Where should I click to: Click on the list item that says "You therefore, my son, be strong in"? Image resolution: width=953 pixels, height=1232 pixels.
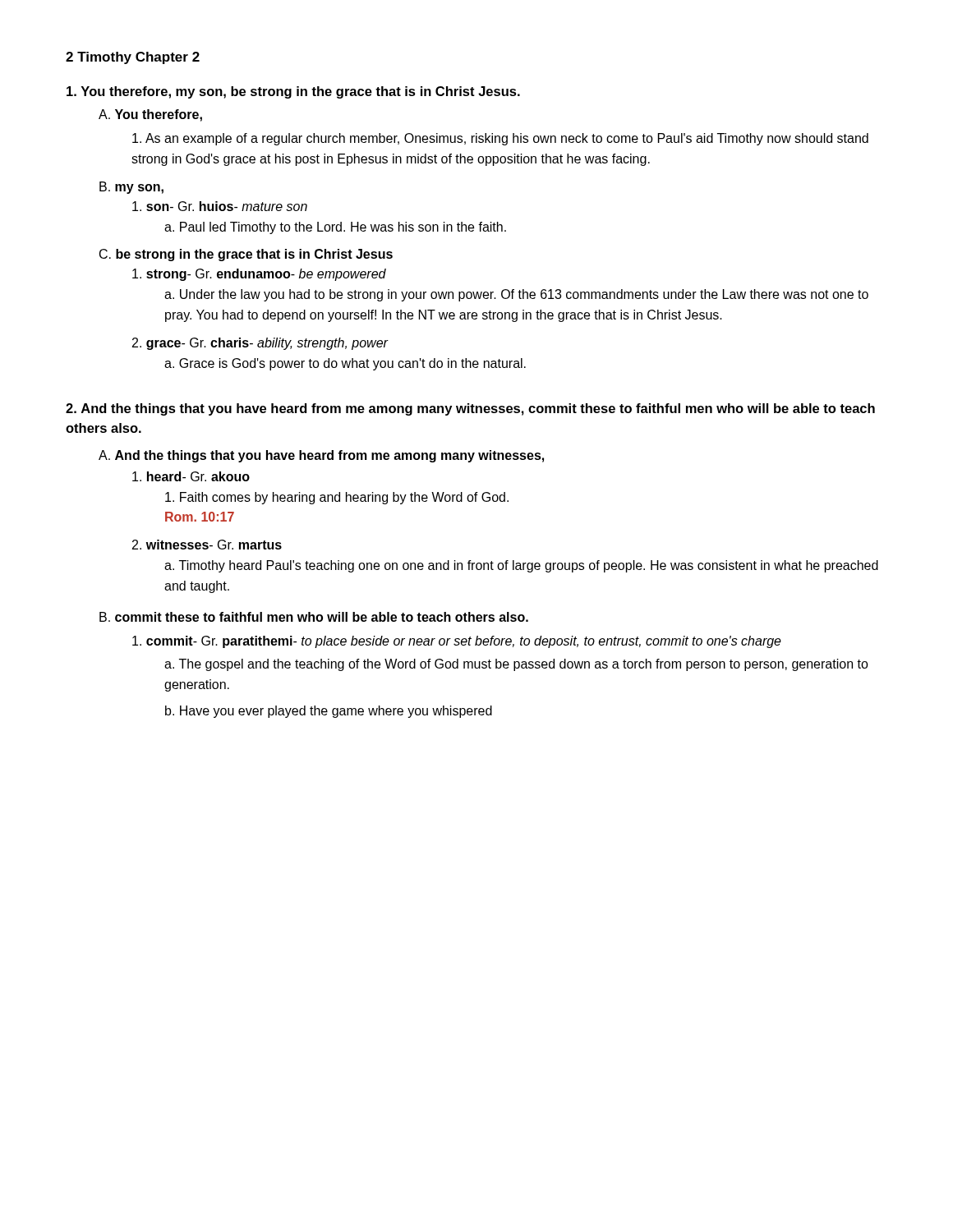point(293,91)
